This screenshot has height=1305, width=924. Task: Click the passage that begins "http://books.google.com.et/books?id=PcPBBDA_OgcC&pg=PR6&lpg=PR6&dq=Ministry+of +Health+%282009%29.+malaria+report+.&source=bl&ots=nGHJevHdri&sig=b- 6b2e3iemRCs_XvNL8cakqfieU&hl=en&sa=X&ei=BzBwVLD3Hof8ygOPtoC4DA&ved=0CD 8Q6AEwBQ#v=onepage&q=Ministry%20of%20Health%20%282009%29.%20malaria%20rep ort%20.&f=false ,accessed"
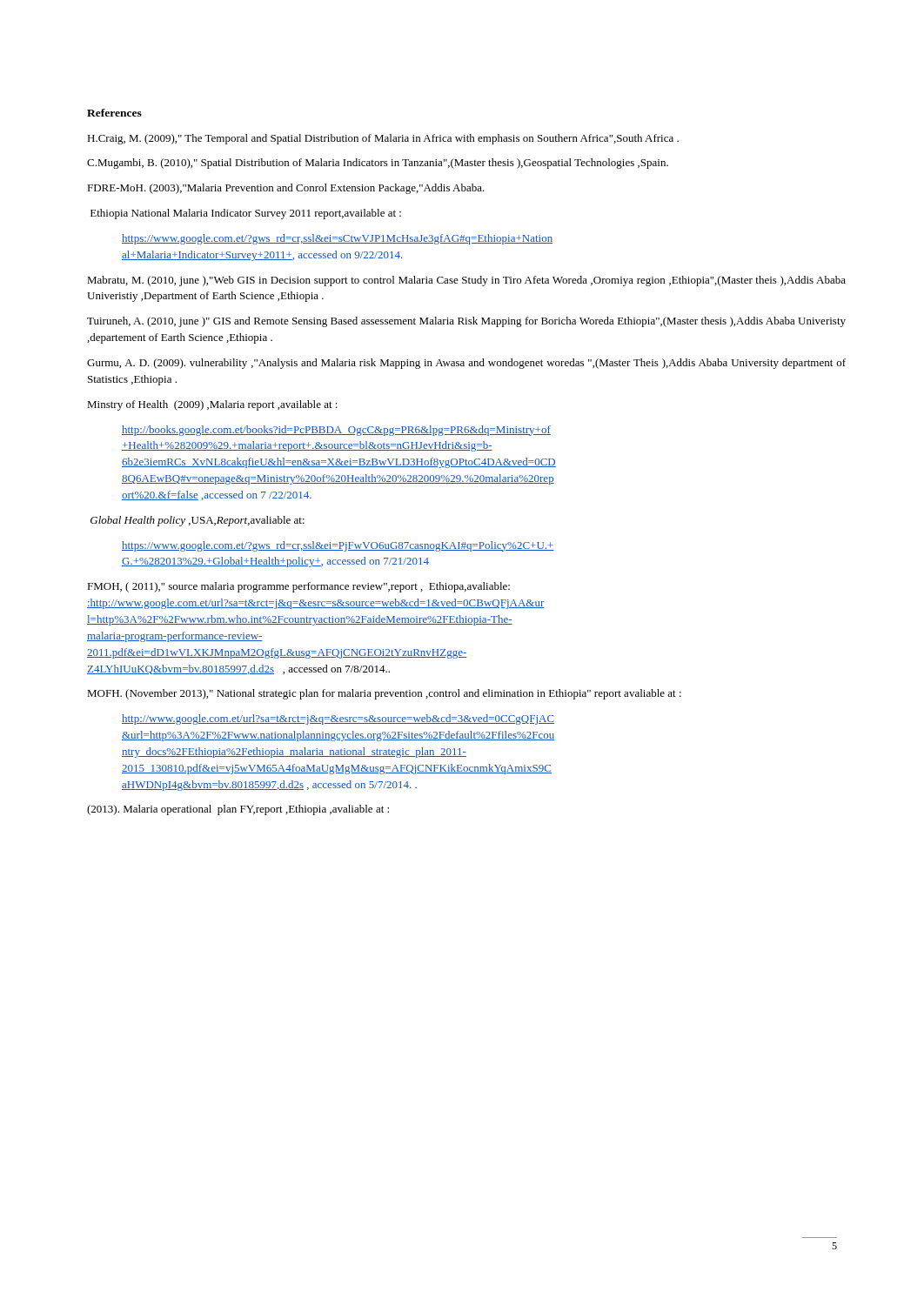click(339, 462)
